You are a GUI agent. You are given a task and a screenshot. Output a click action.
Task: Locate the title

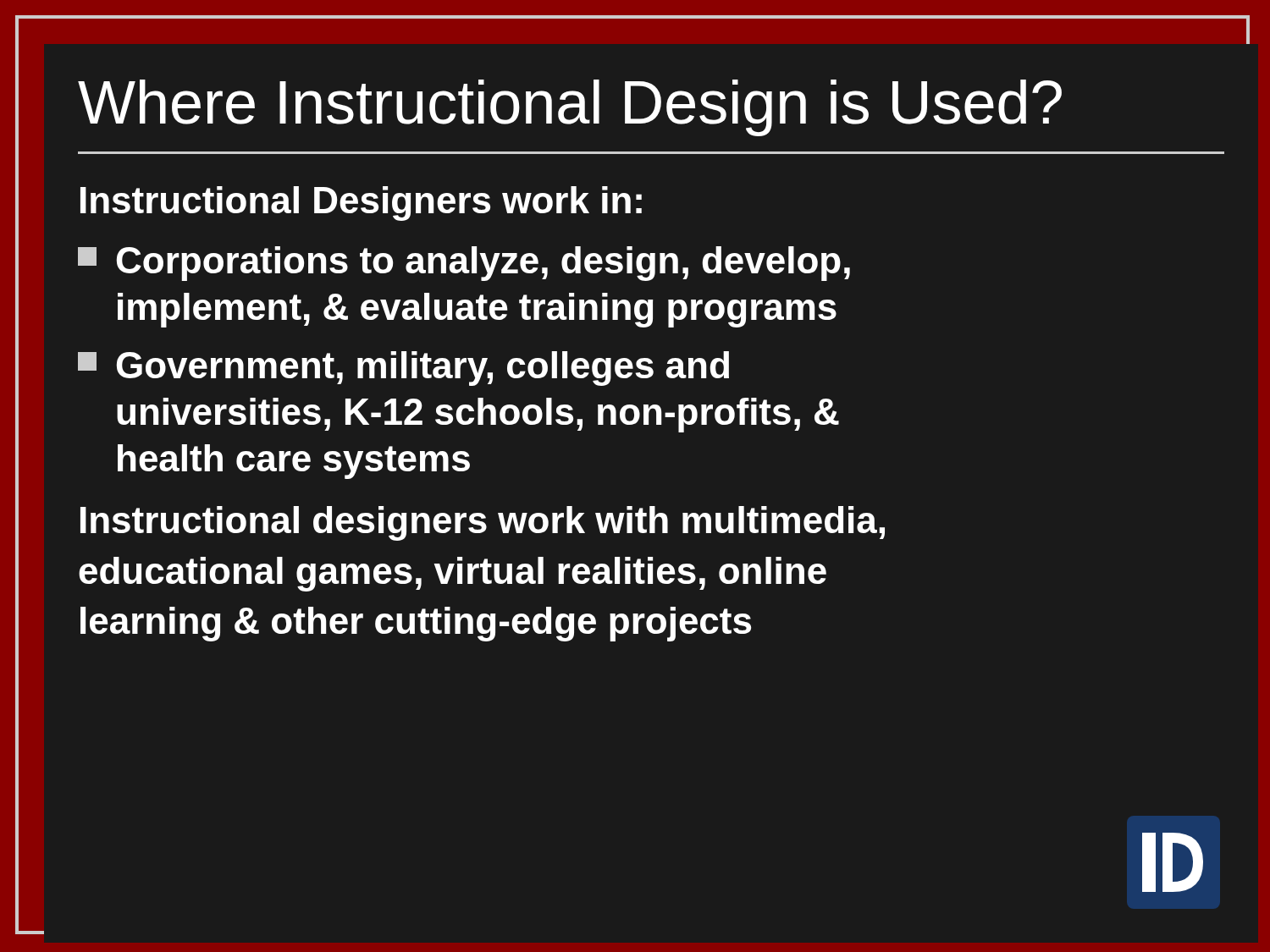[x=651, y=103]
